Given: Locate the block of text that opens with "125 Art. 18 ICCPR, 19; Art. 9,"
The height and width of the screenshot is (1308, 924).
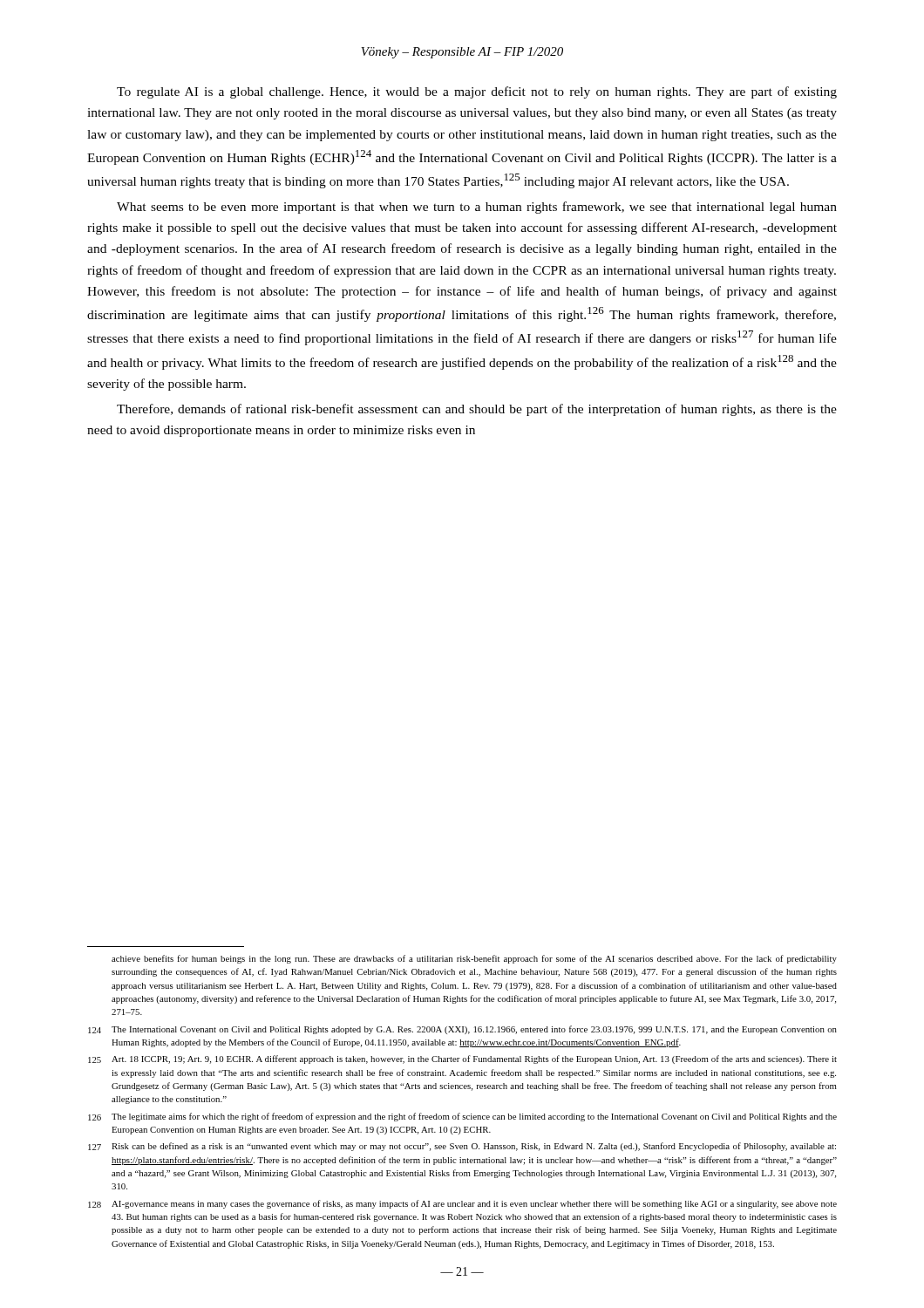Looking at the screenshot, I should 462,1080.
